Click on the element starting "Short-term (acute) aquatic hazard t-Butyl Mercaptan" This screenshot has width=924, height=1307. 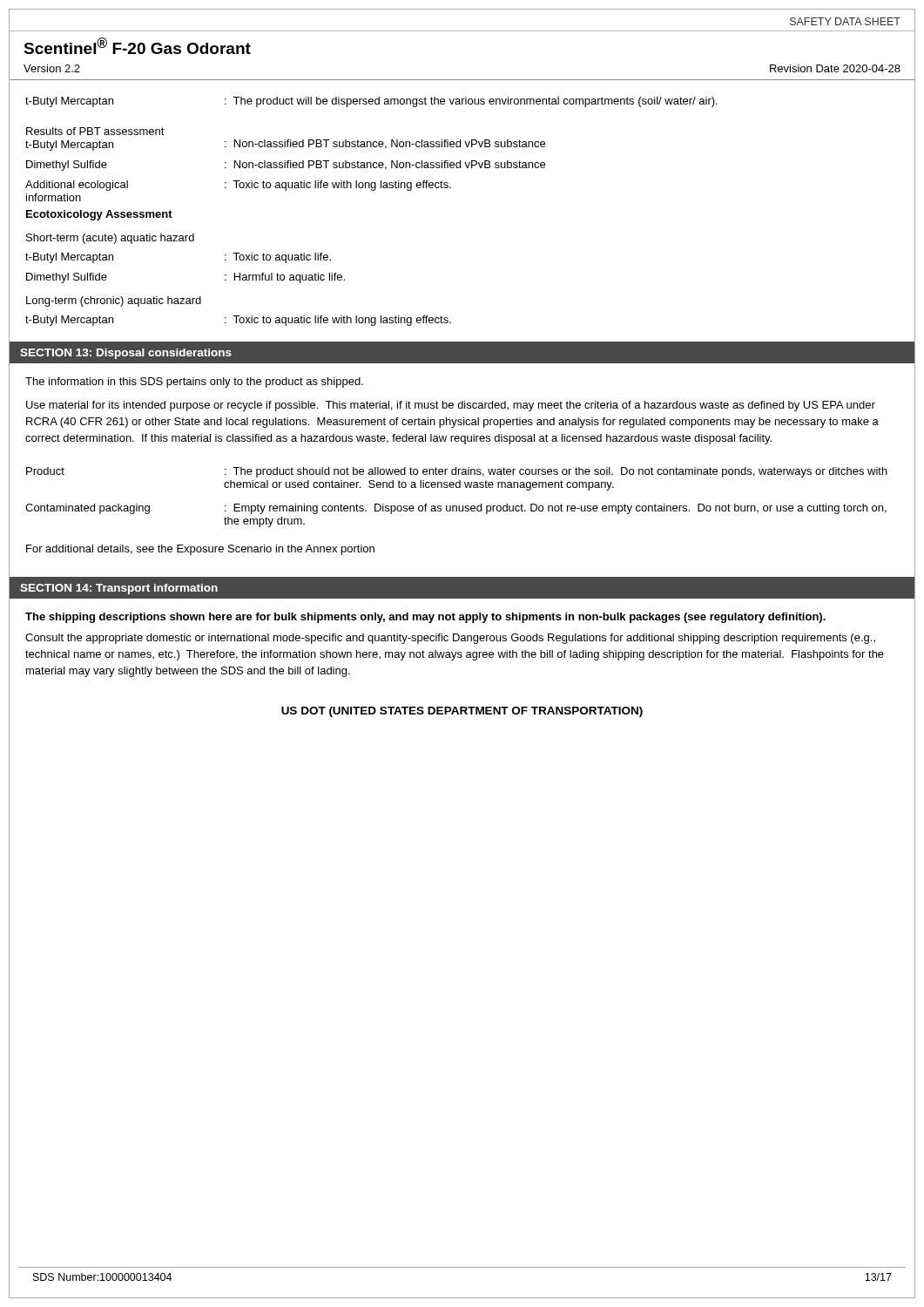(110, 239)
